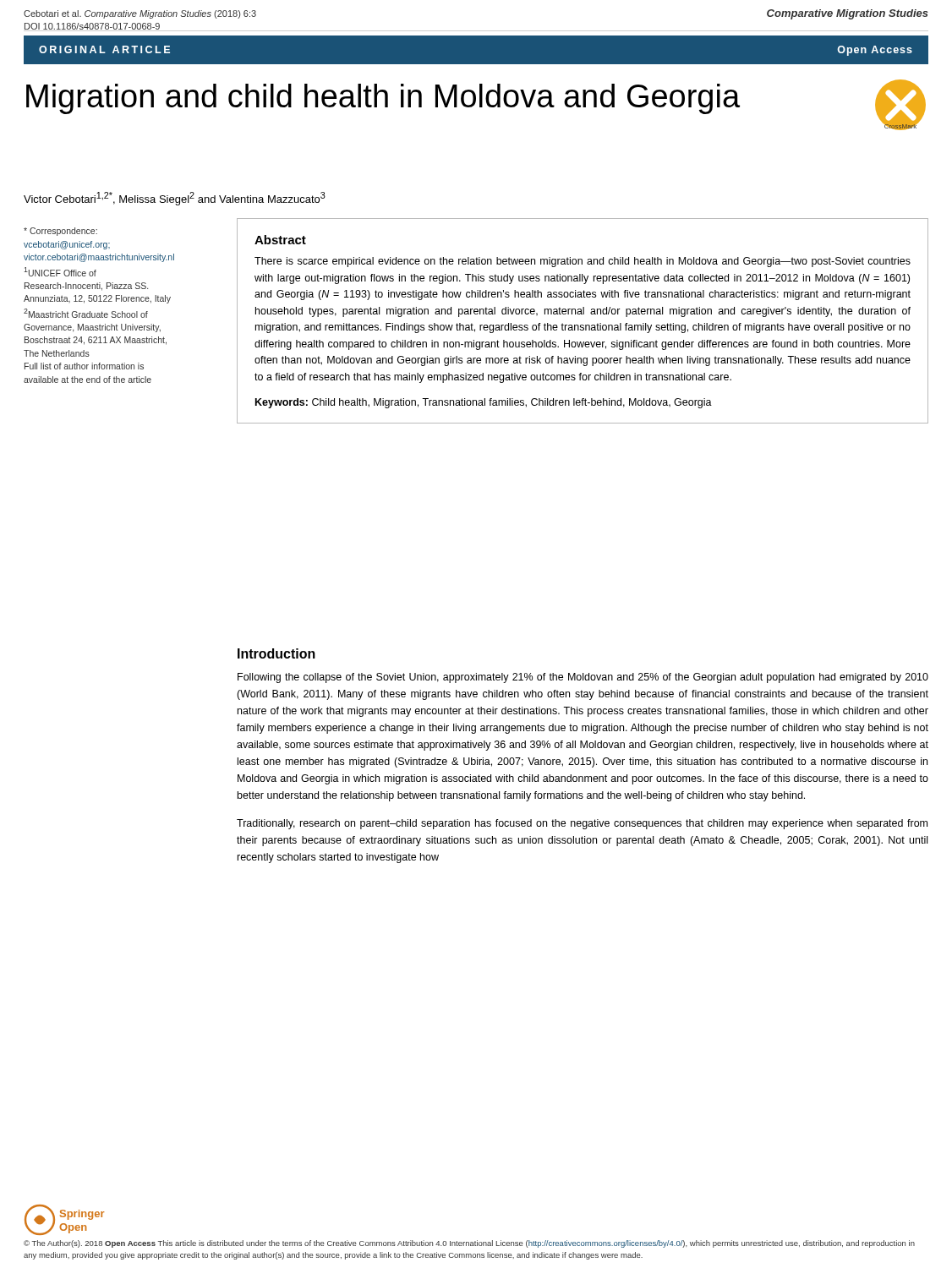952x1268 pixels.
Task: Locate the text block with the text "Correspondence: vcebotari@unicef.org; victor.cebotari@maastrichtuniversity.nl 1UNICEF Office of"
Action: (99, 305)
